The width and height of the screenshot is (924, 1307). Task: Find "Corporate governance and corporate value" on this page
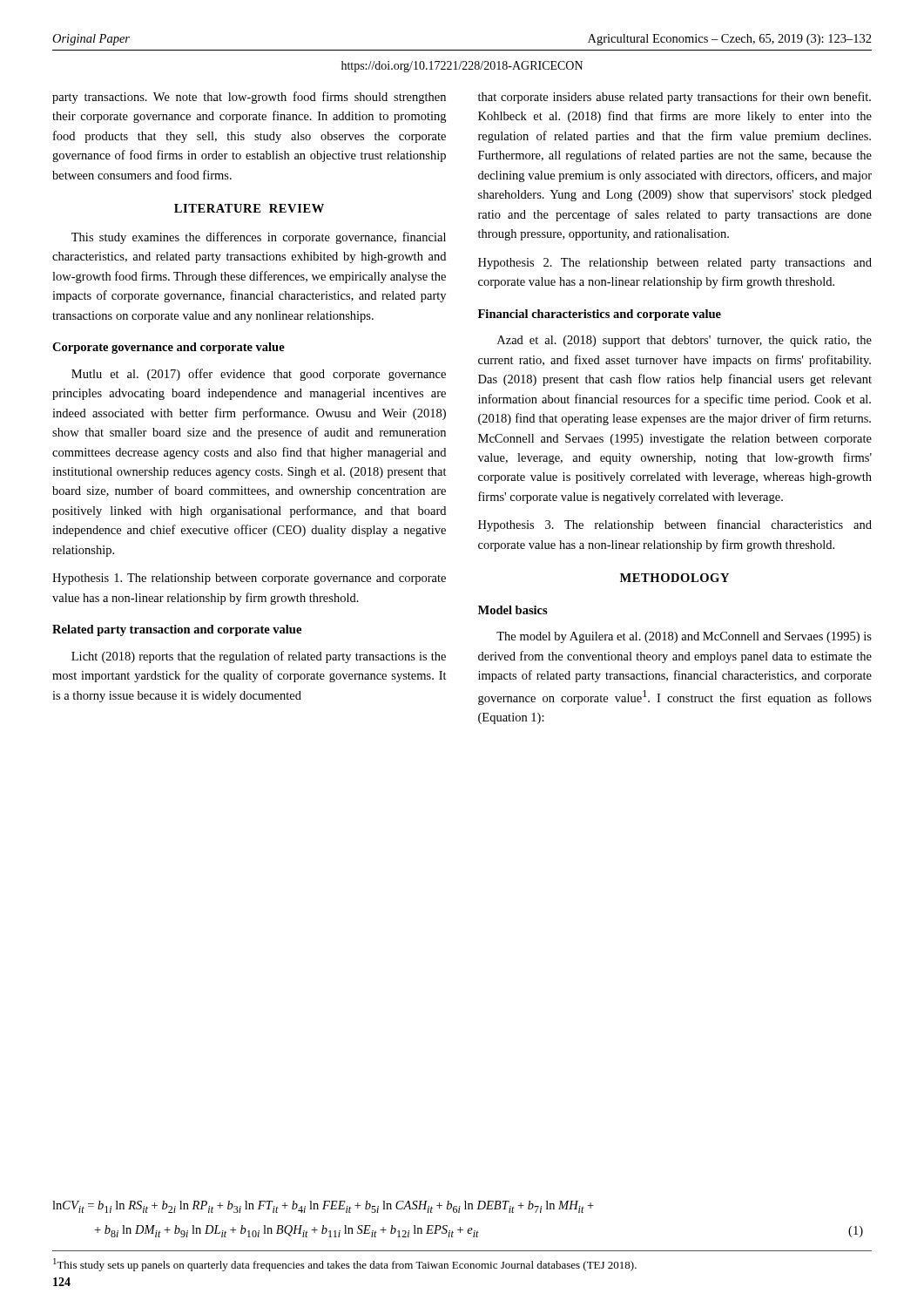coord(168,347)
